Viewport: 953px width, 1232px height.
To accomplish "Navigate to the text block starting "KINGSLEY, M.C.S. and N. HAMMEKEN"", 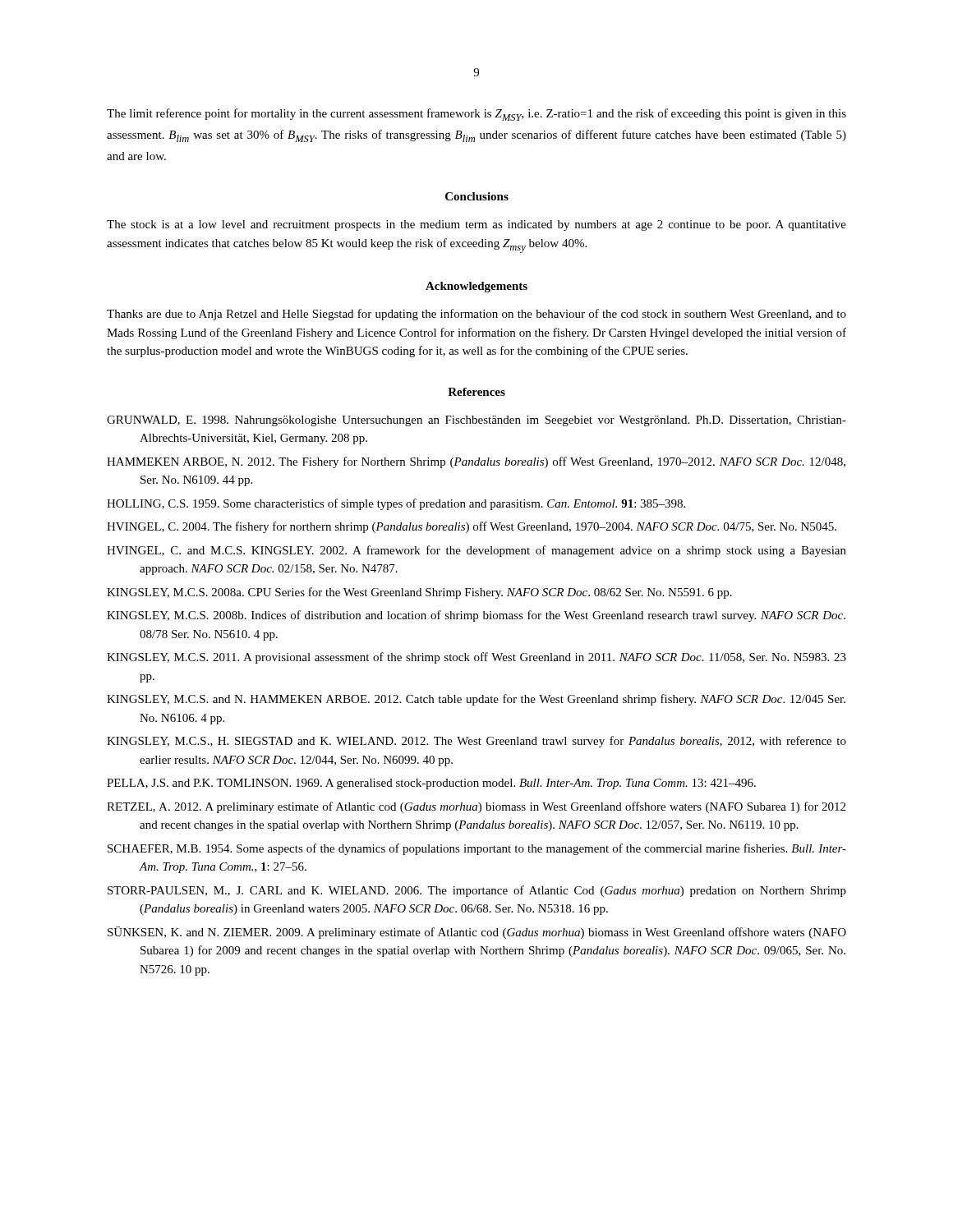I will [476, 708].
